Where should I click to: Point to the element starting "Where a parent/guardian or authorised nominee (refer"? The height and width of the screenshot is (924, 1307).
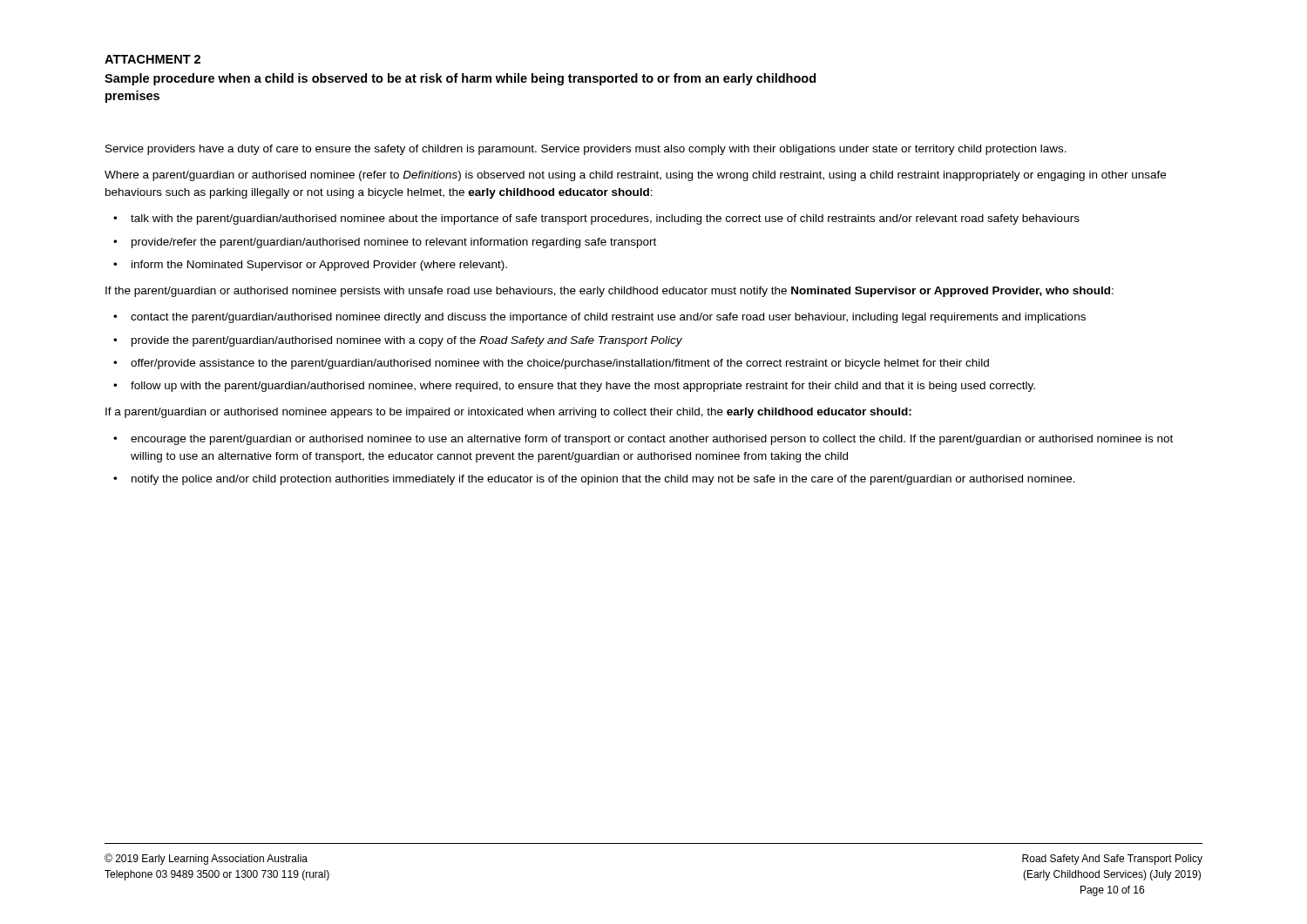coord(636,183)
